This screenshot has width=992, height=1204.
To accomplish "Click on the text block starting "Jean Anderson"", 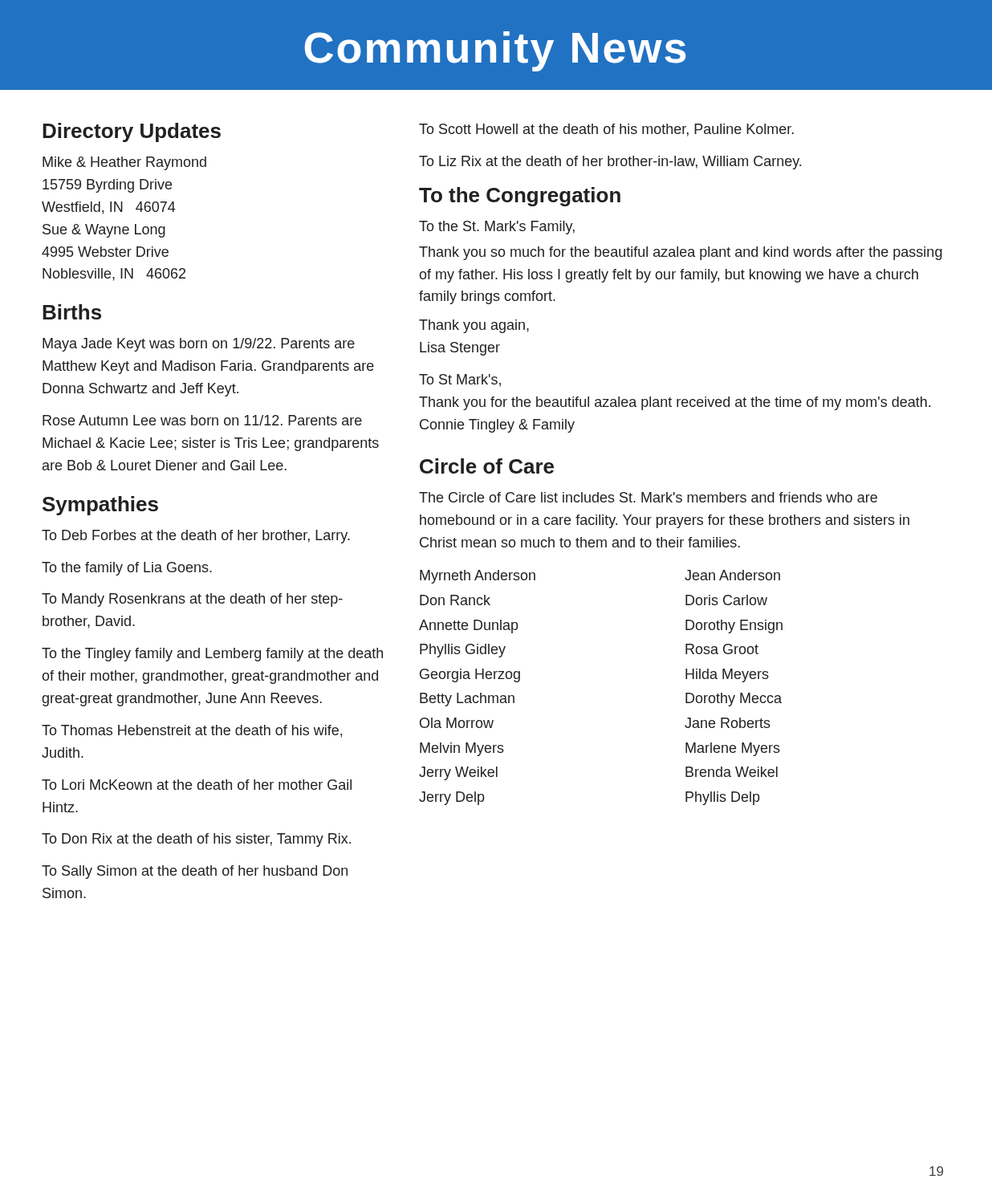I will pyautogui.click(x=733, y=576).
